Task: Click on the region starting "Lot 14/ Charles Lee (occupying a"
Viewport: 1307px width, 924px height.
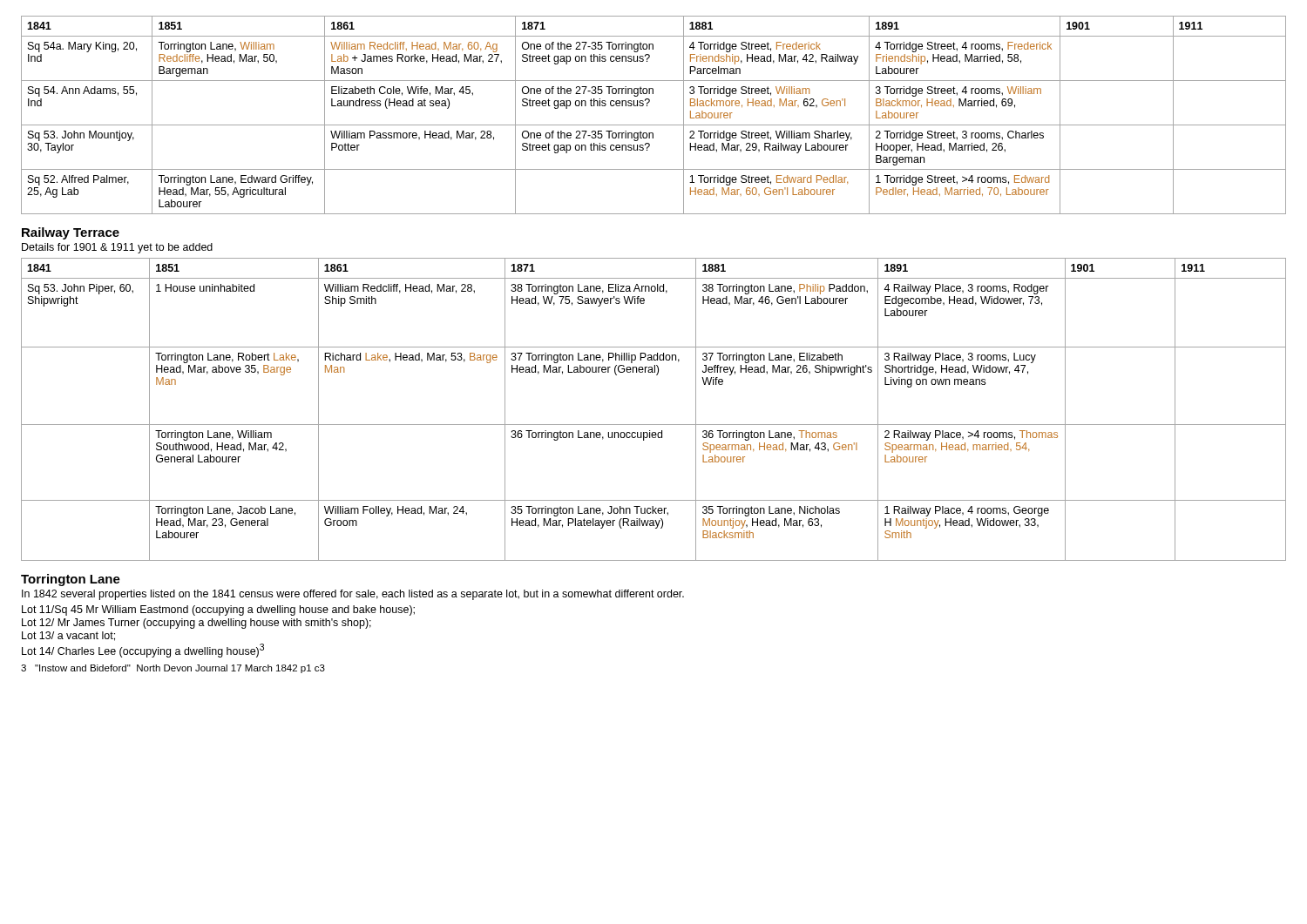Action: point(143,650)
